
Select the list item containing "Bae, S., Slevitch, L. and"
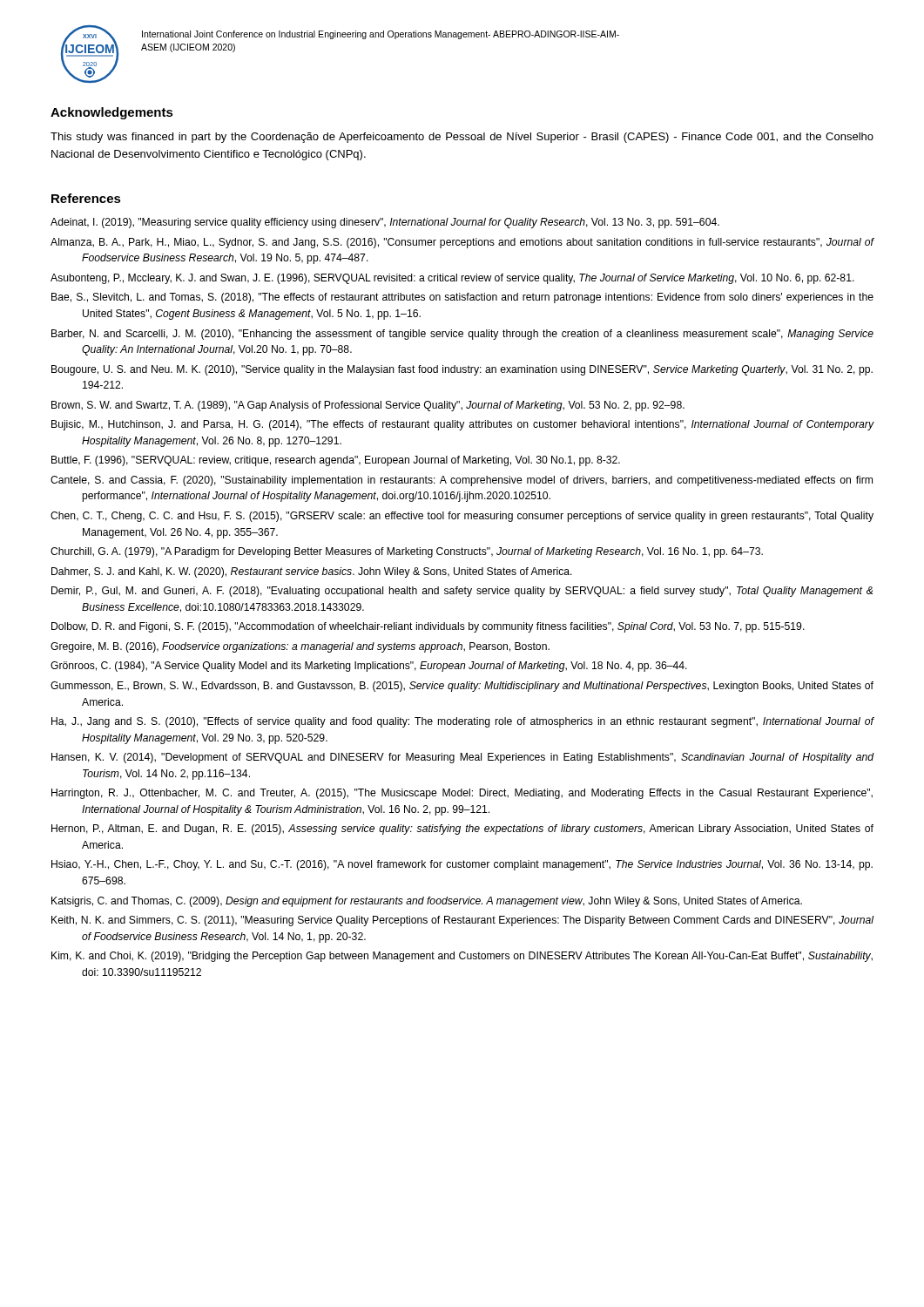[462, 306]
